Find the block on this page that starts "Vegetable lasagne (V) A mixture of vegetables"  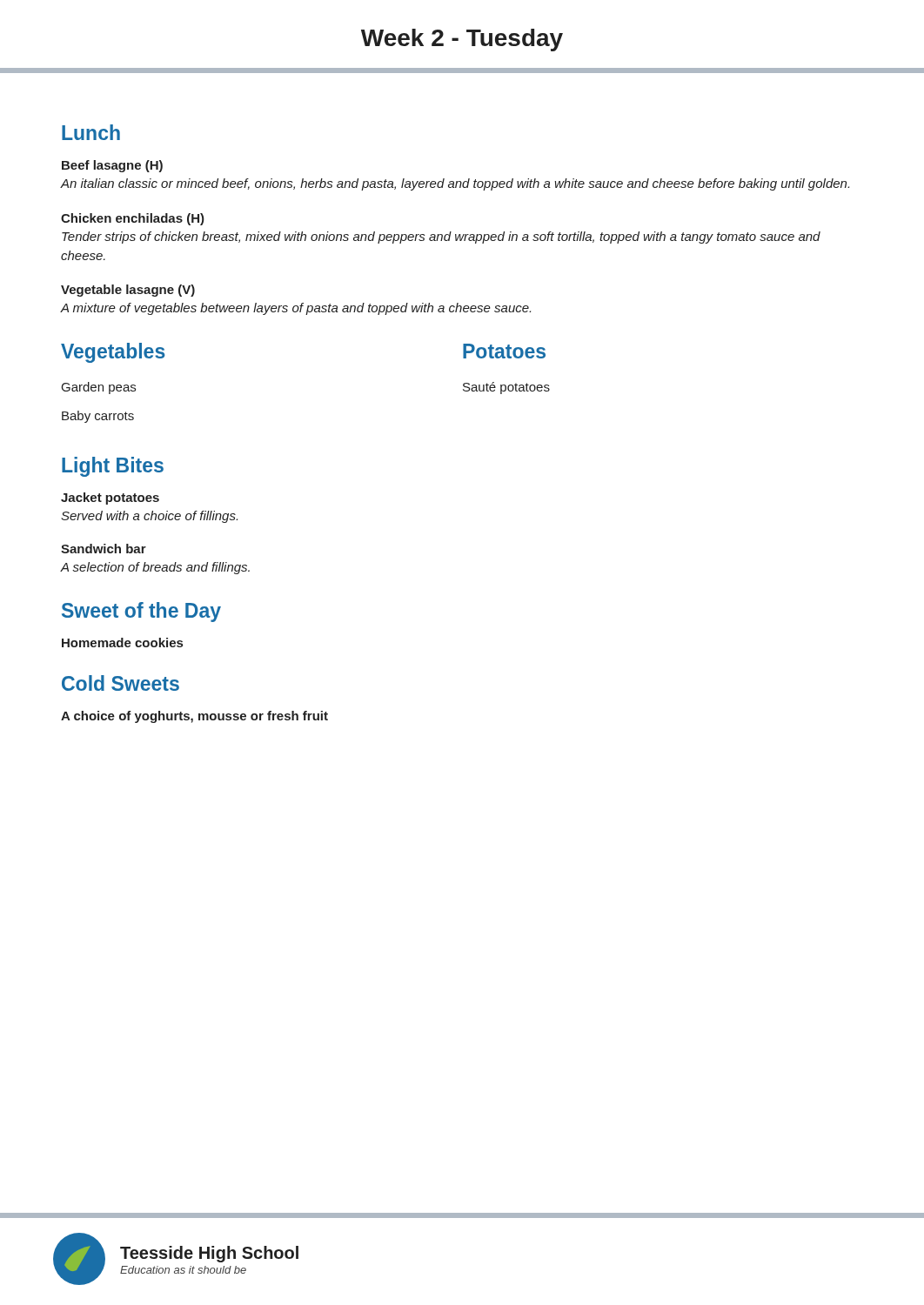(462, 300)
